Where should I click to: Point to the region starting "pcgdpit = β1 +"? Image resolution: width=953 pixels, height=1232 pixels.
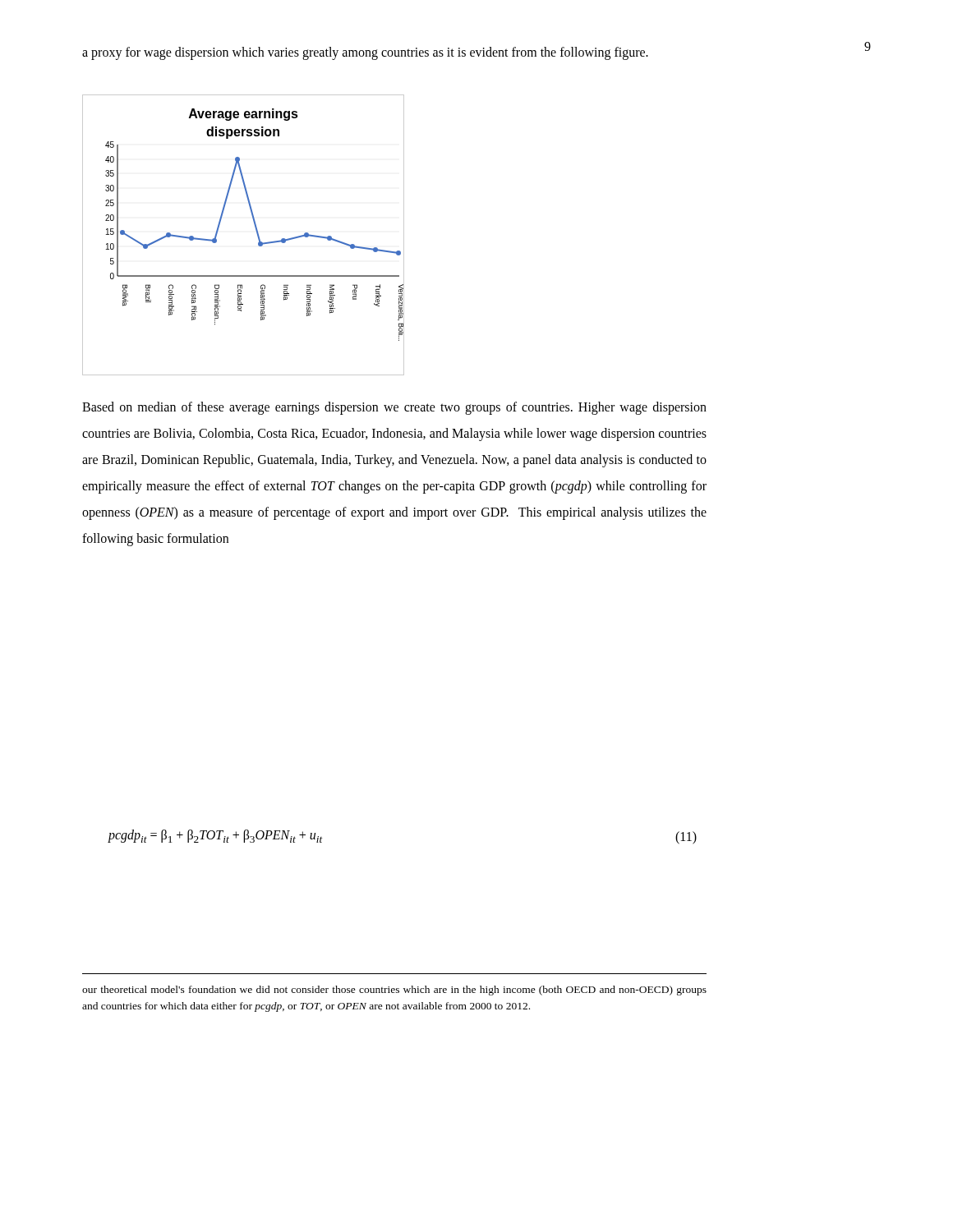tap(224, 838)
